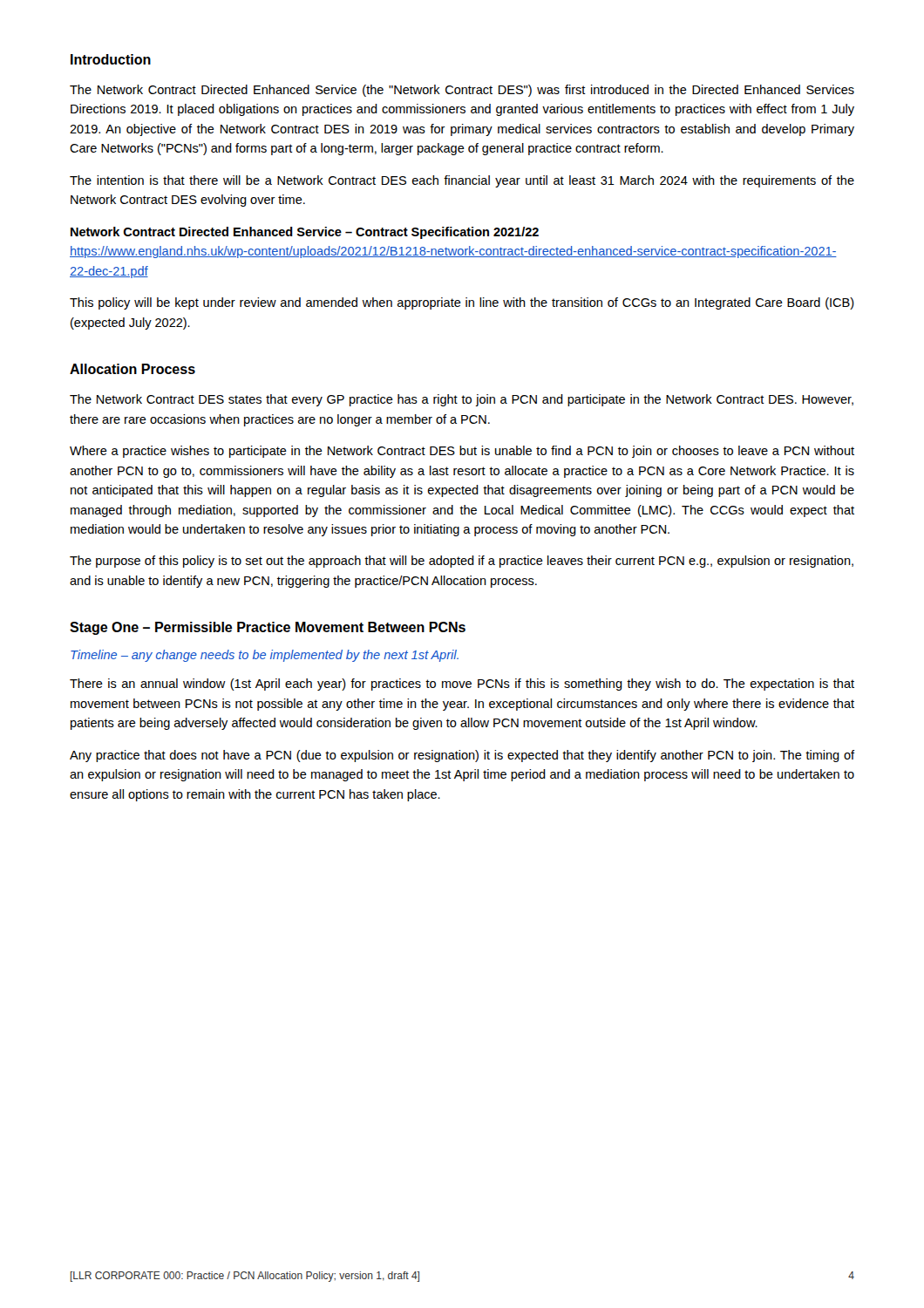Locate the passage starting "Allocation Process"
This screenshot has height=1308, width=924.
point(133,369)
